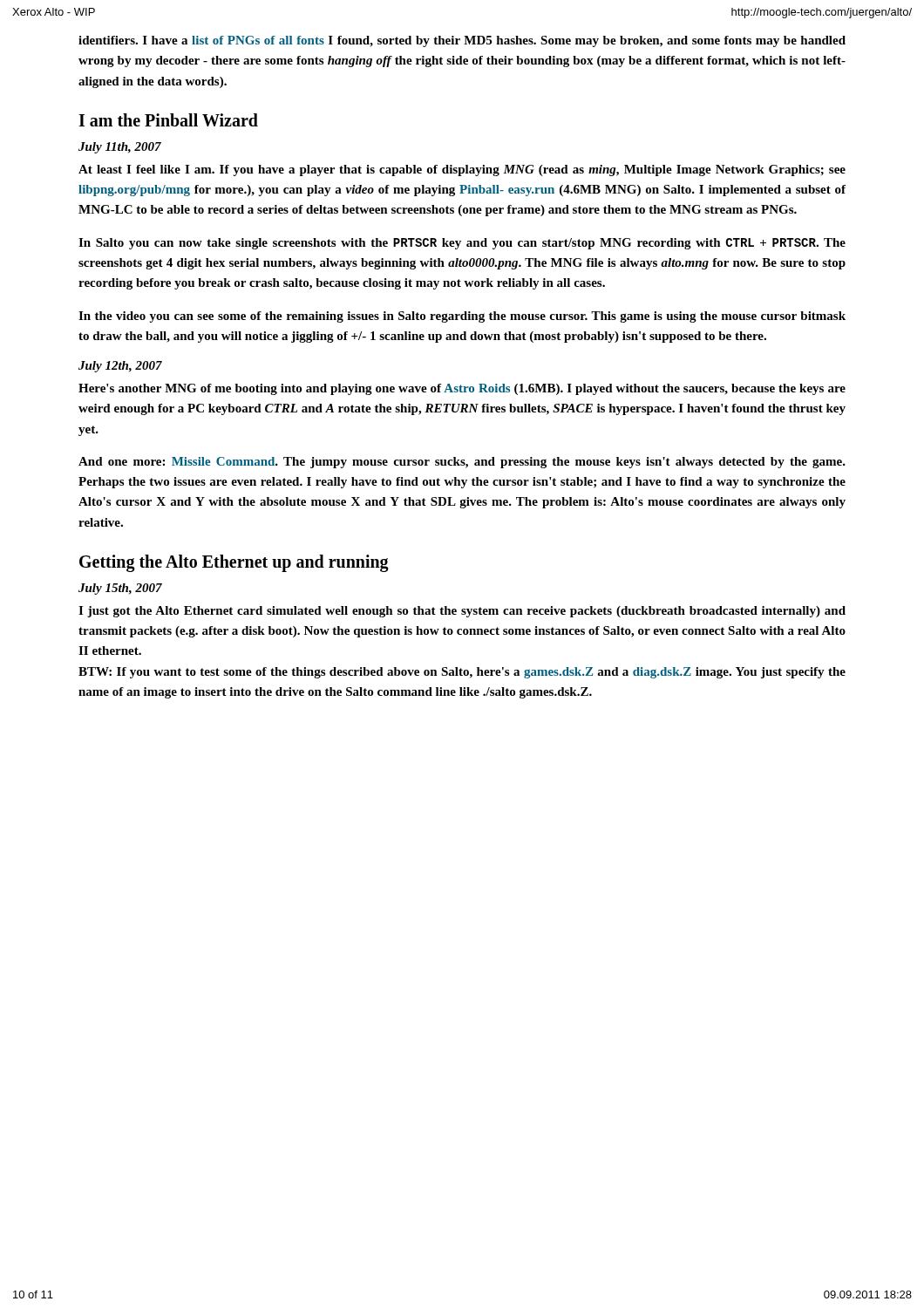The width and height of the screenshot is (924, 1308).
Task: Find the text that says "July 11th, 2007"
Action: (x=120, y=146)
